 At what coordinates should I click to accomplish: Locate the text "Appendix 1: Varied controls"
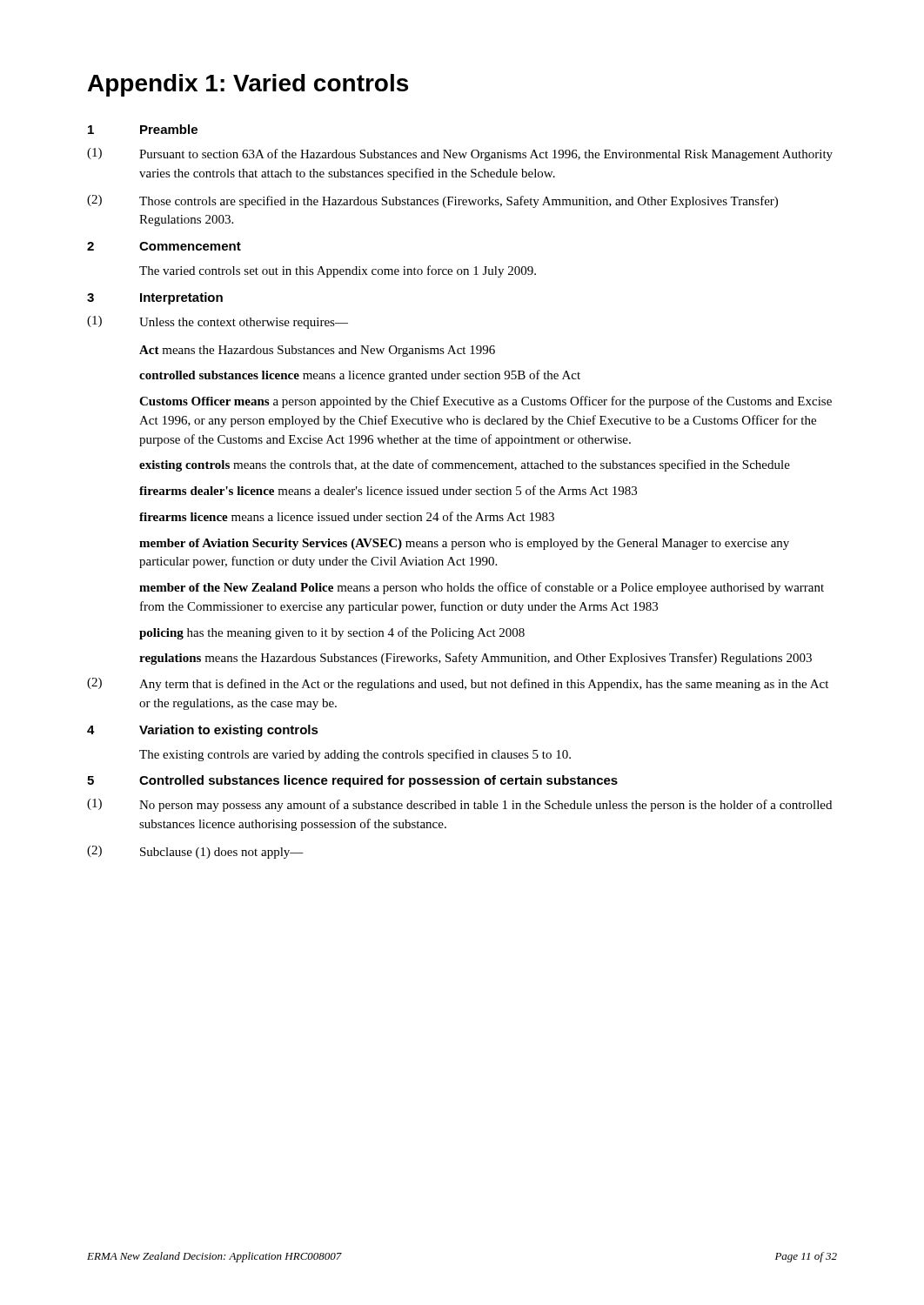point(248,85)
